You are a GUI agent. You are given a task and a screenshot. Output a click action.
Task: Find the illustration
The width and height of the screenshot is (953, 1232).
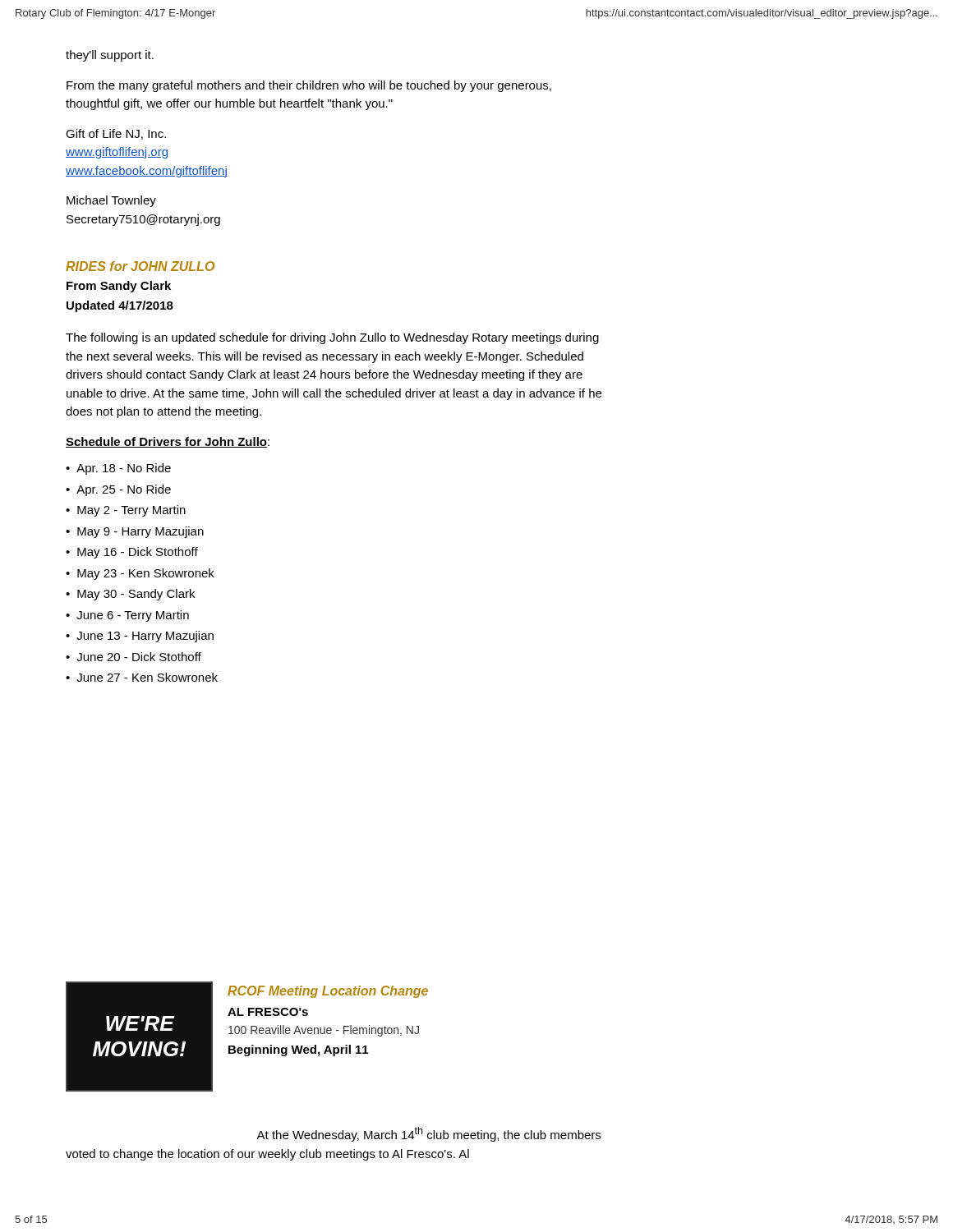pyautogui.click(x=139, y=1037)
